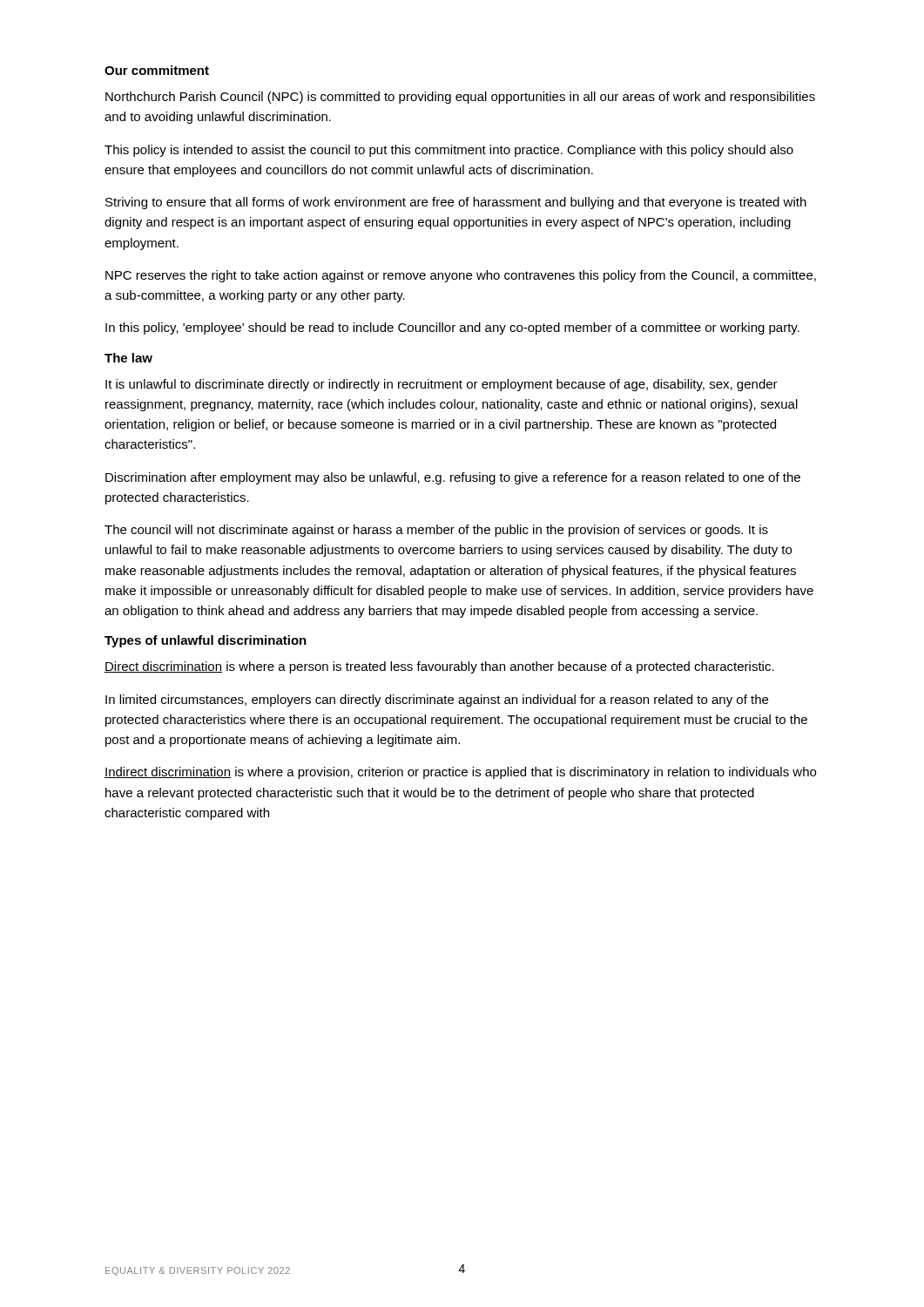The width and height of the screenshot is (924, 1307).
Task: Where is the passage that starts "In limited circumstances, employers"?
Action: coord(456,719)
